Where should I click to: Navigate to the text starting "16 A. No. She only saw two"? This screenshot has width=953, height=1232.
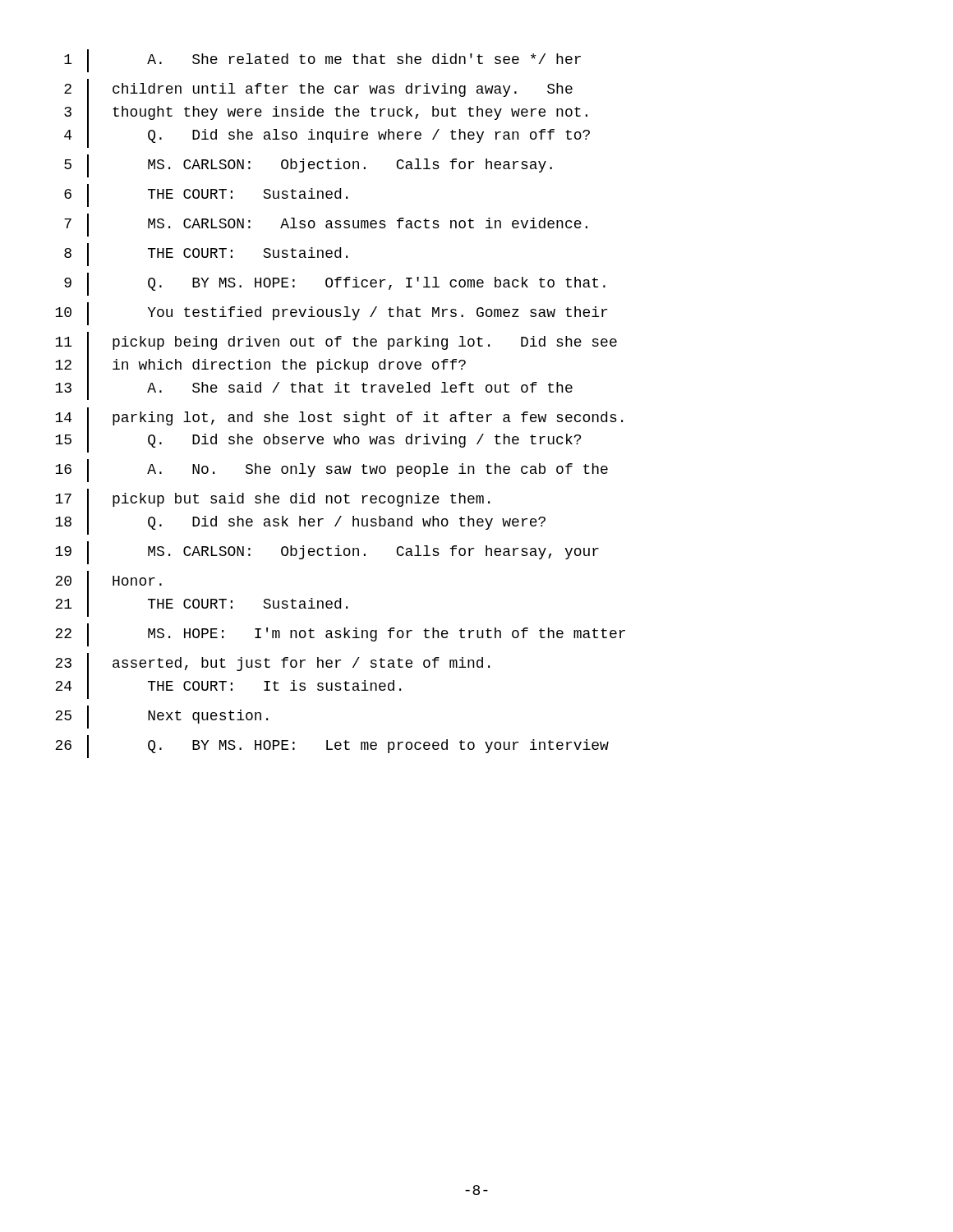468,471
